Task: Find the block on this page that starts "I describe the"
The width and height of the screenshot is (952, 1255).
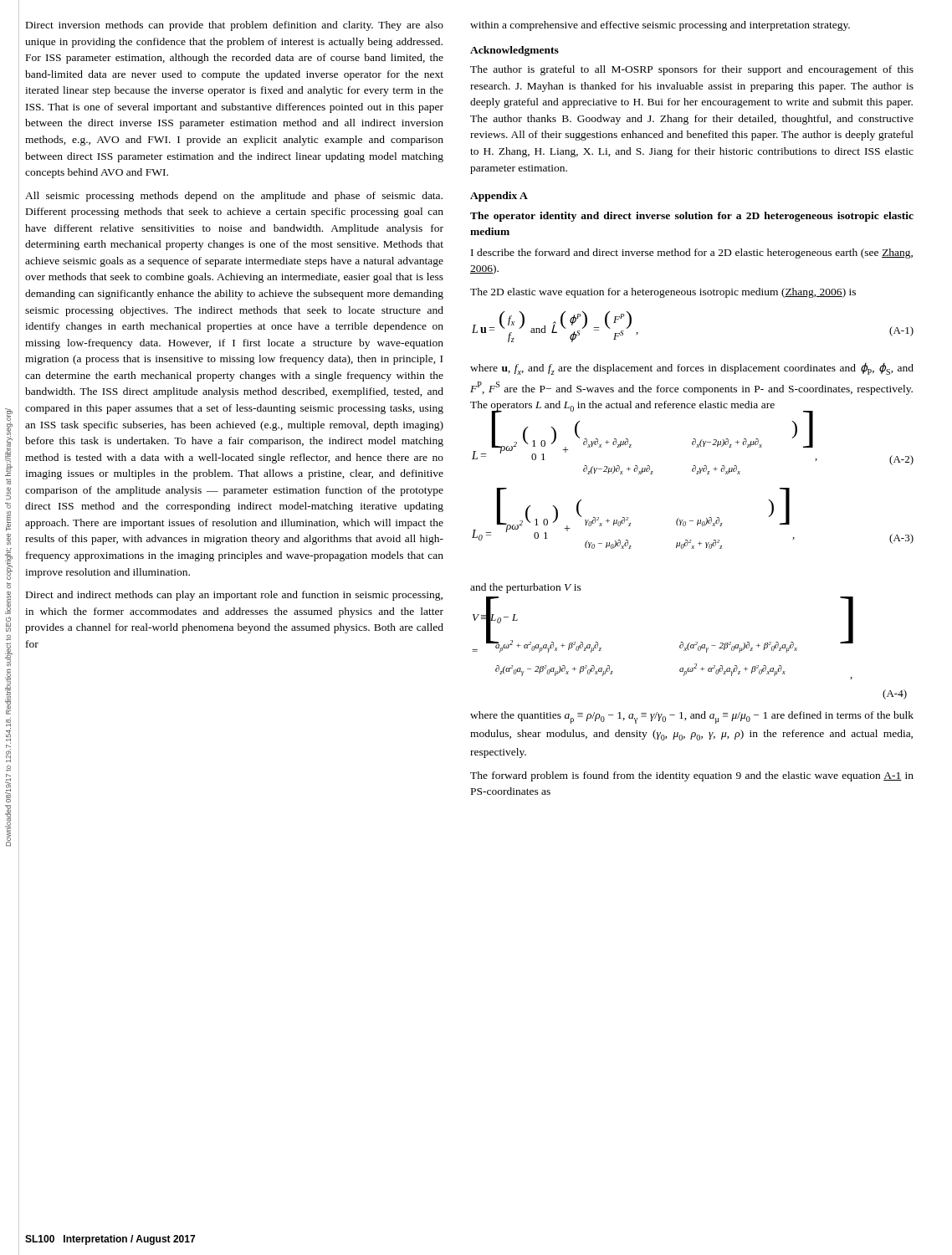Action: click(692, 260)
